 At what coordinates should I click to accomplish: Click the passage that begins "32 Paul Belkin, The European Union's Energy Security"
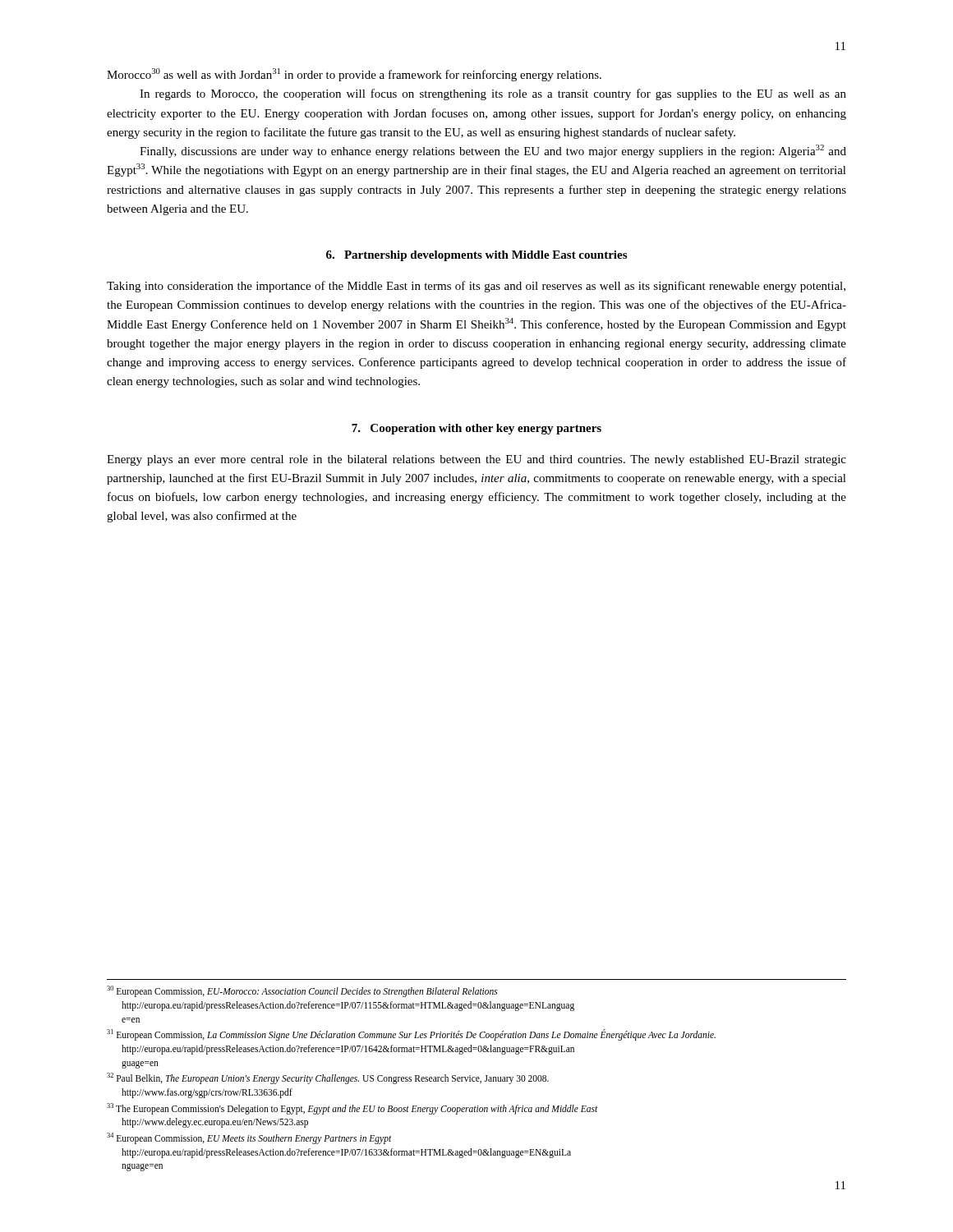(476, 1086)
